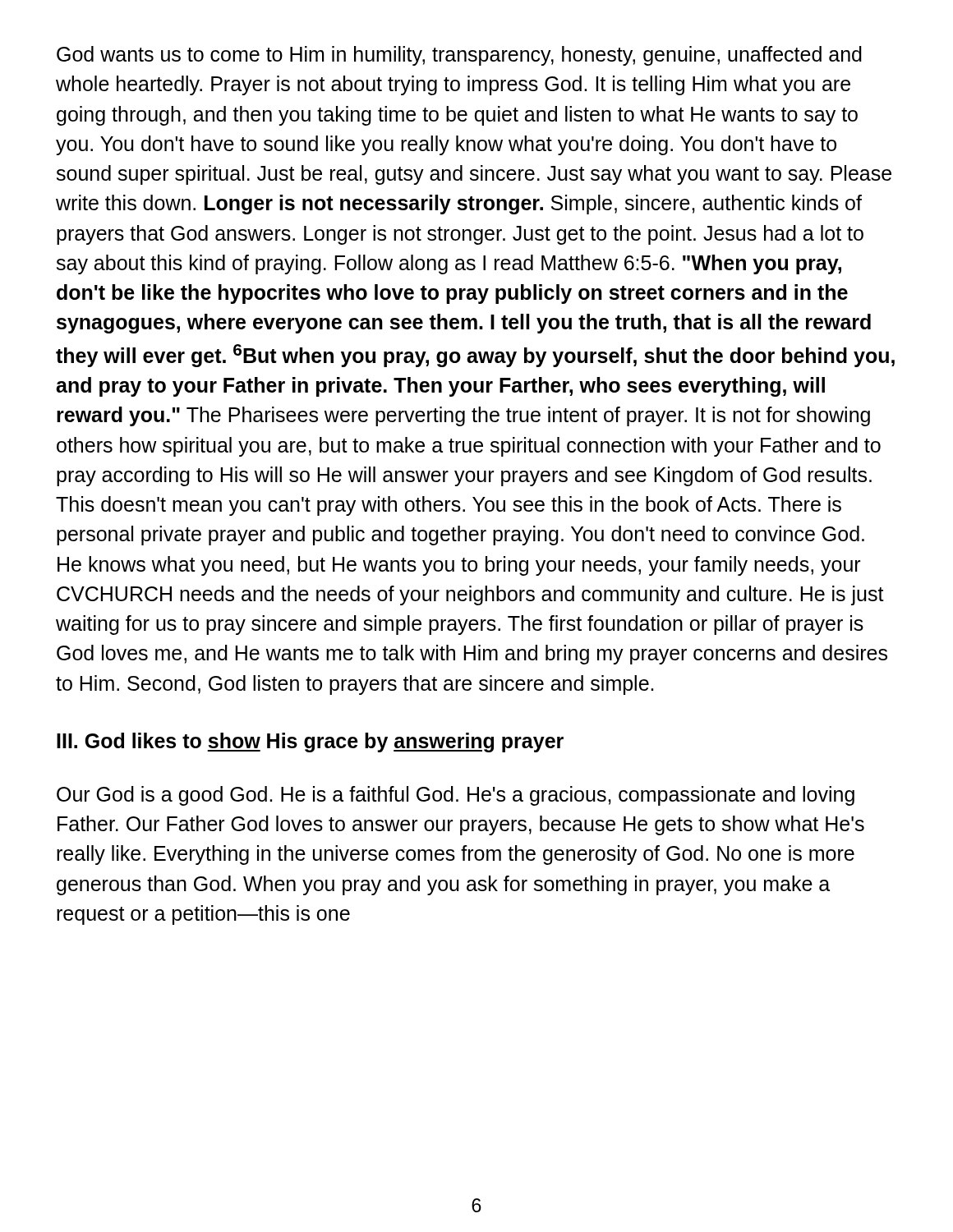Point to the text block starting "III. God likes to show His"
The image size is (953, 1232).
[x=310, y=741]
